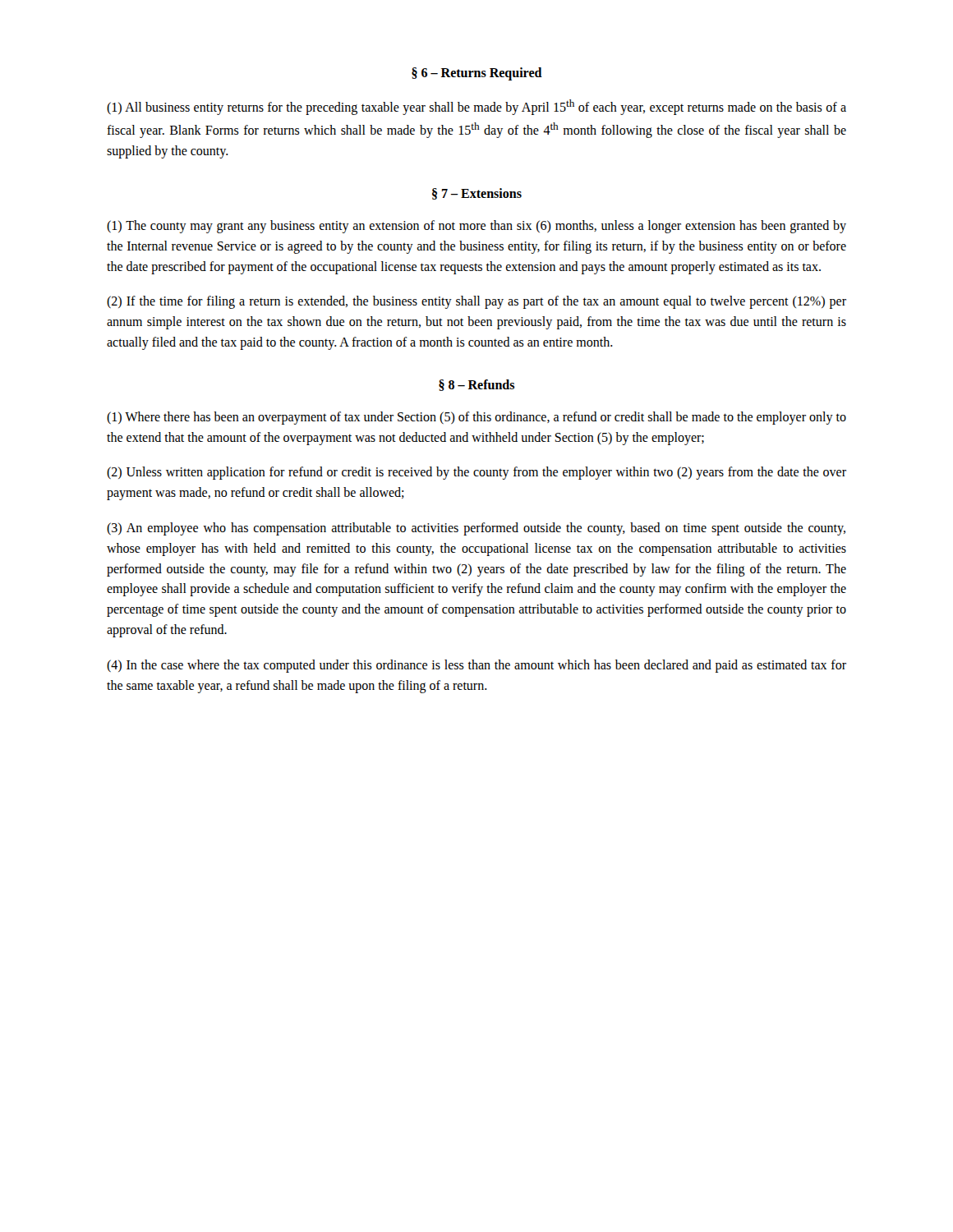
Task: Click on the text block containing "(1) Where there has been an"
Action: pos(476,427)
